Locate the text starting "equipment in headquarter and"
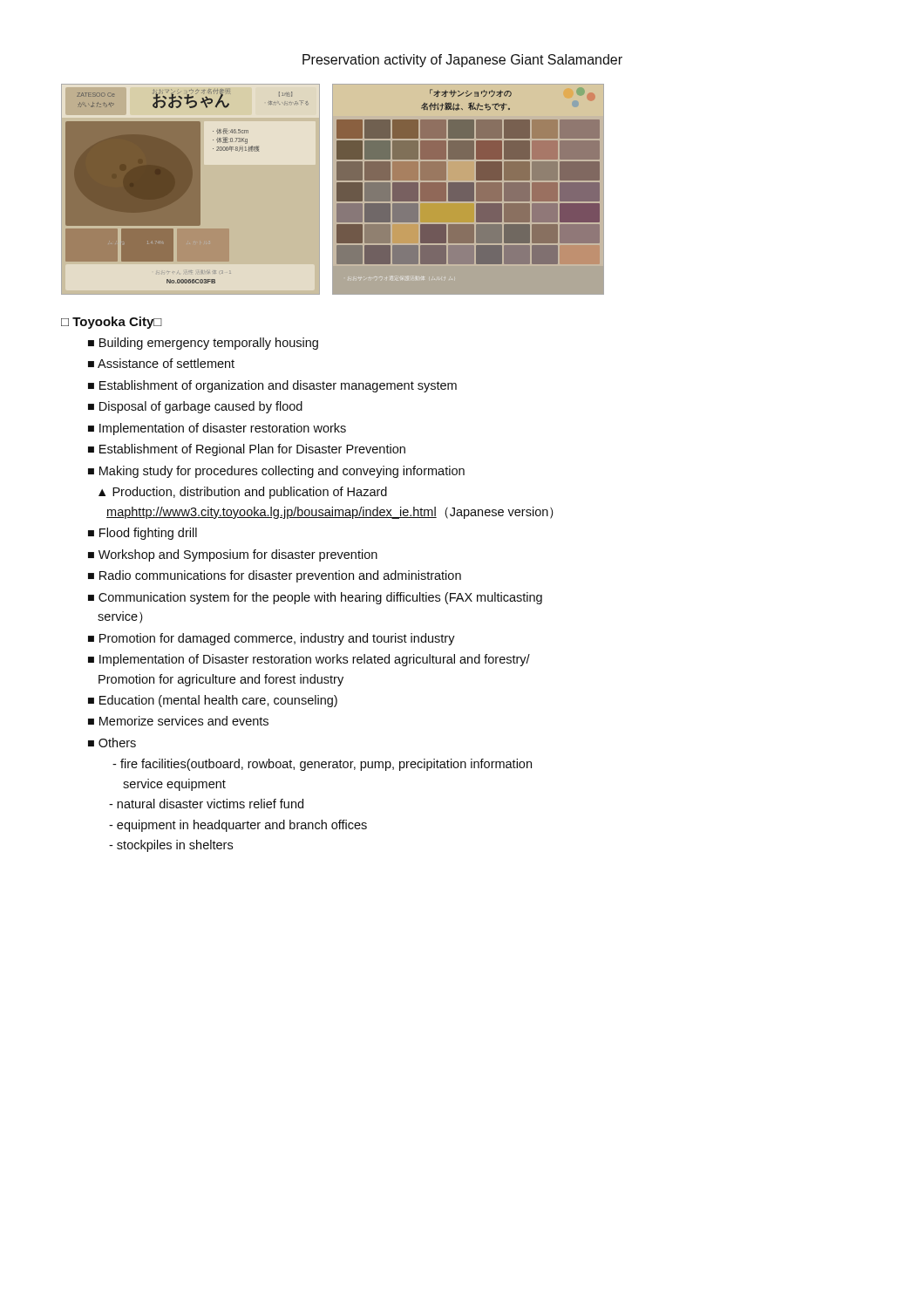The image size is (924, 1308). (x=238, y=825)
